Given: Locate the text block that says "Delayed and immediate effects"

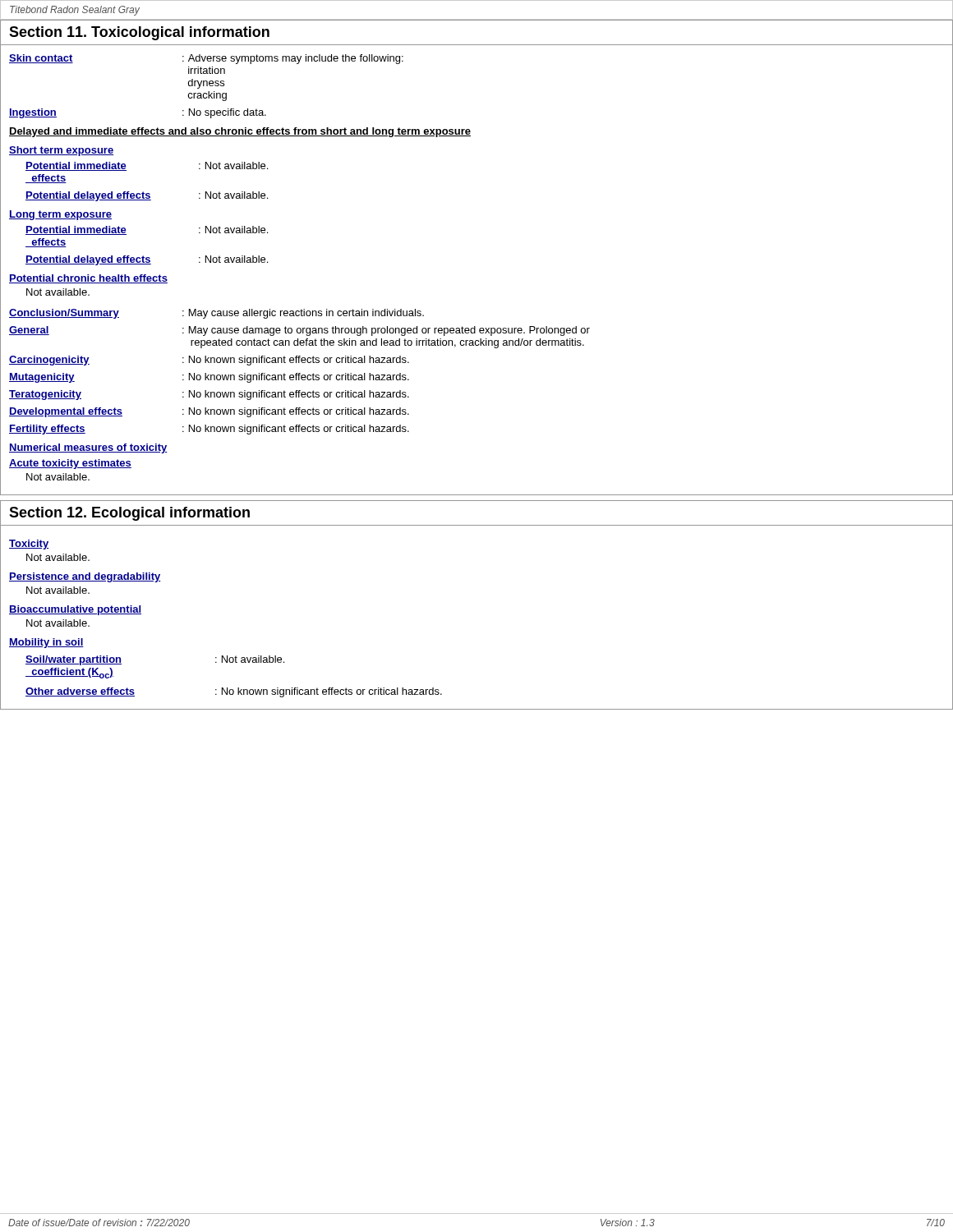Looking at the screenshot, I should tap(240, 131).
